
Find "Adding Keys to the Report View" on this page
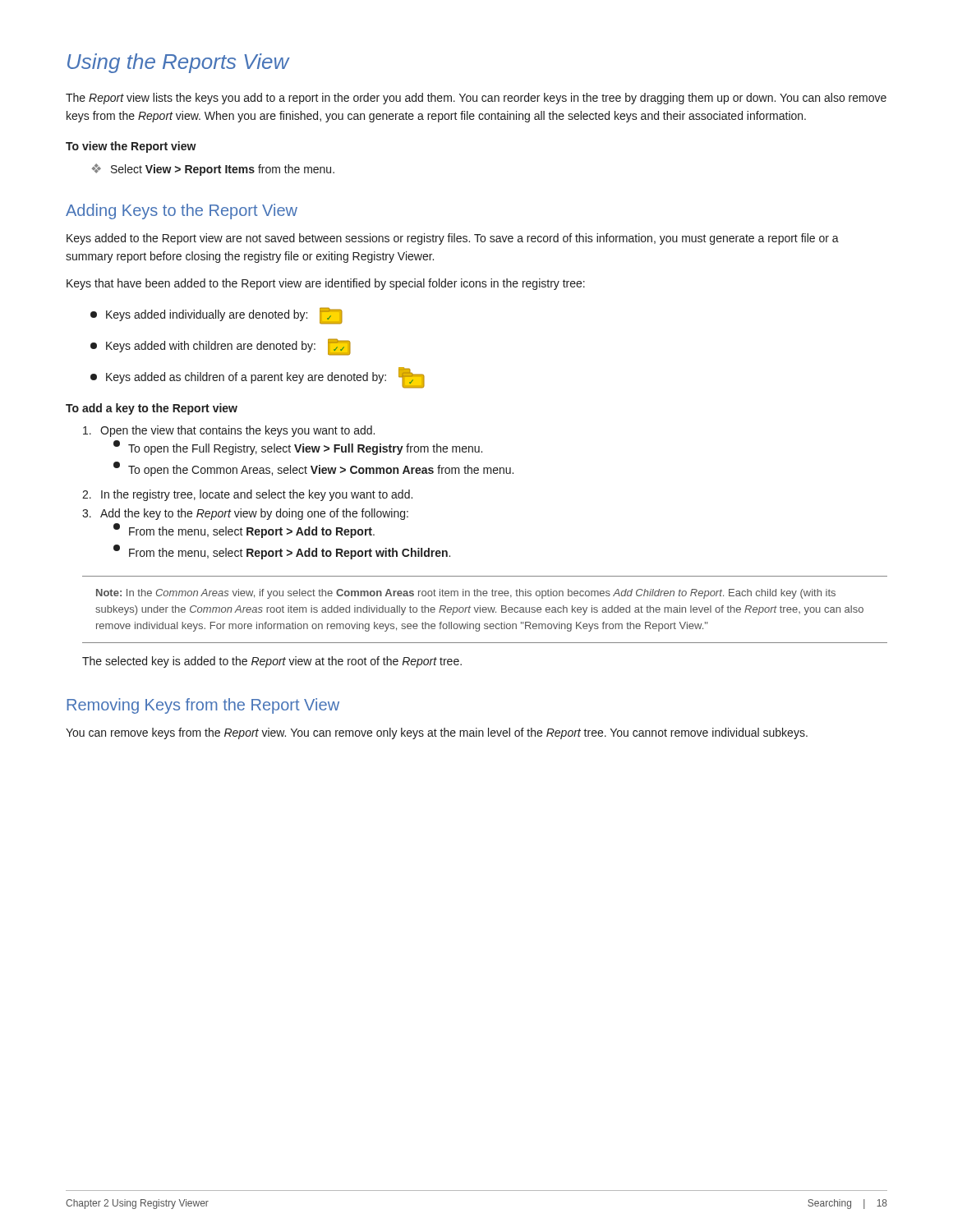[x=182, y=211]
